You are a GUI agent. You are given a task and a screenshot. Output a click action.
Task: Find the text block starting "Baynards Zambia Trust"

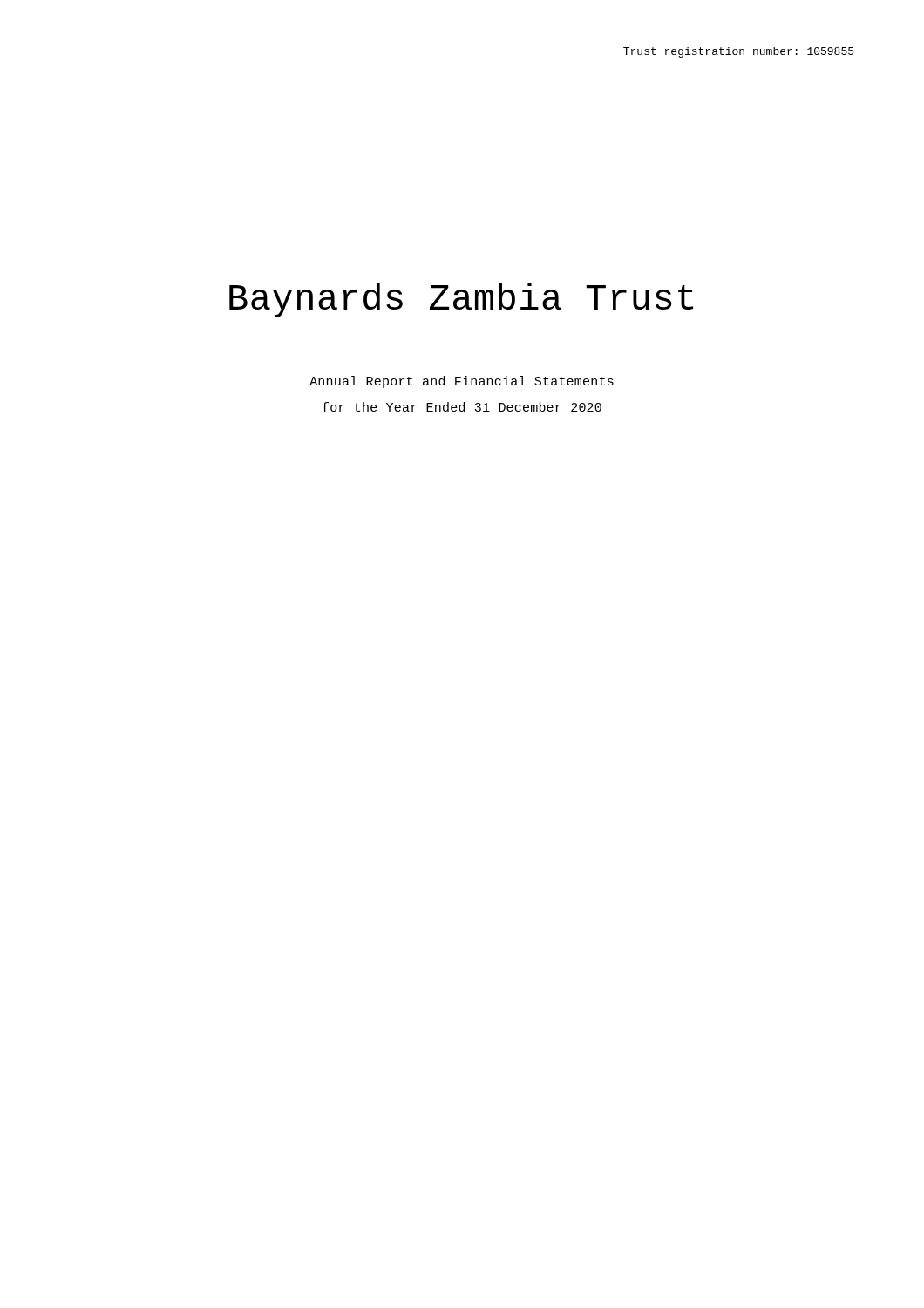pyautogui.click(x=462, y=300)
